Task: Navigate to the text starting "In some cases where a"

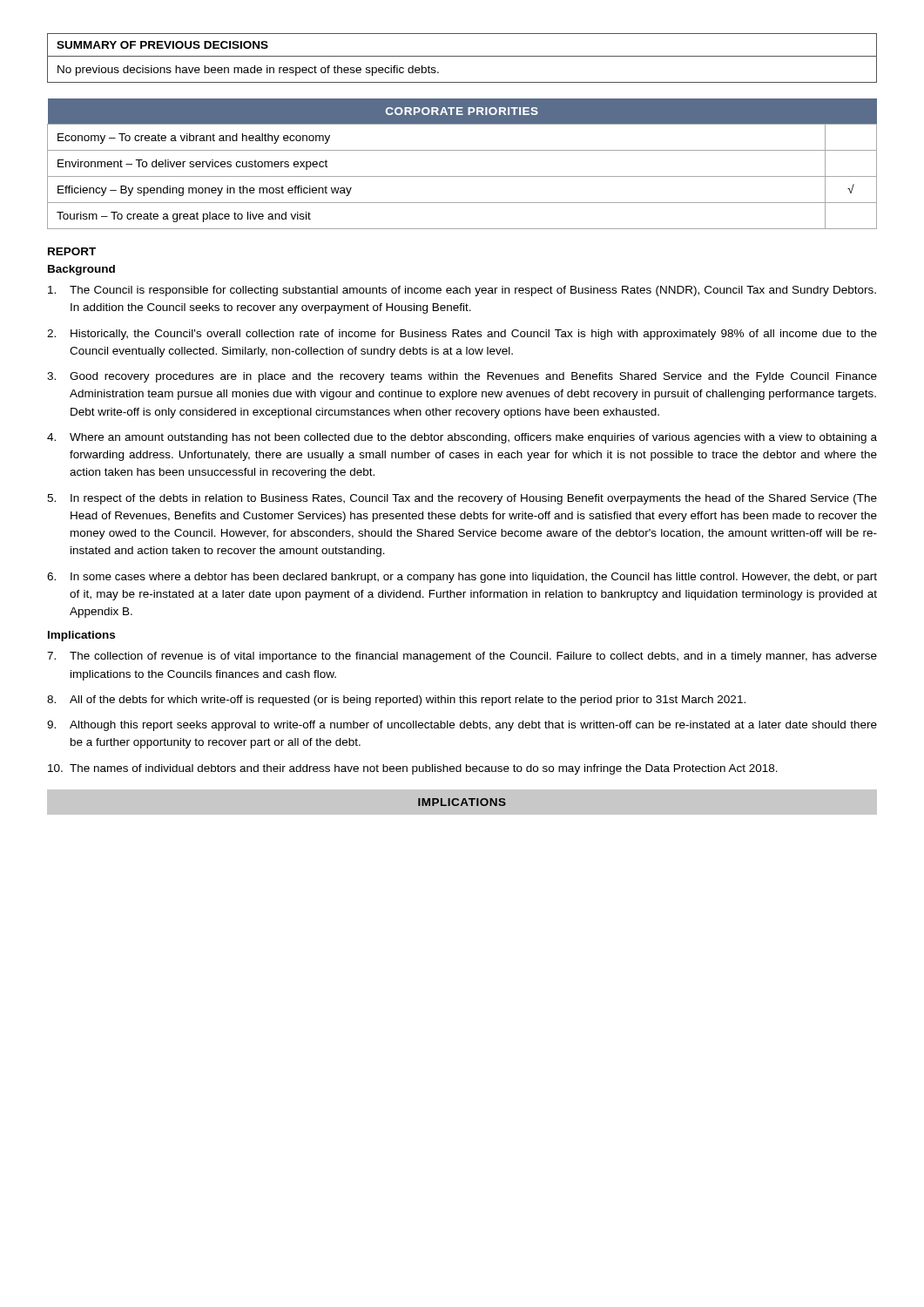Action: pos(473,594)
